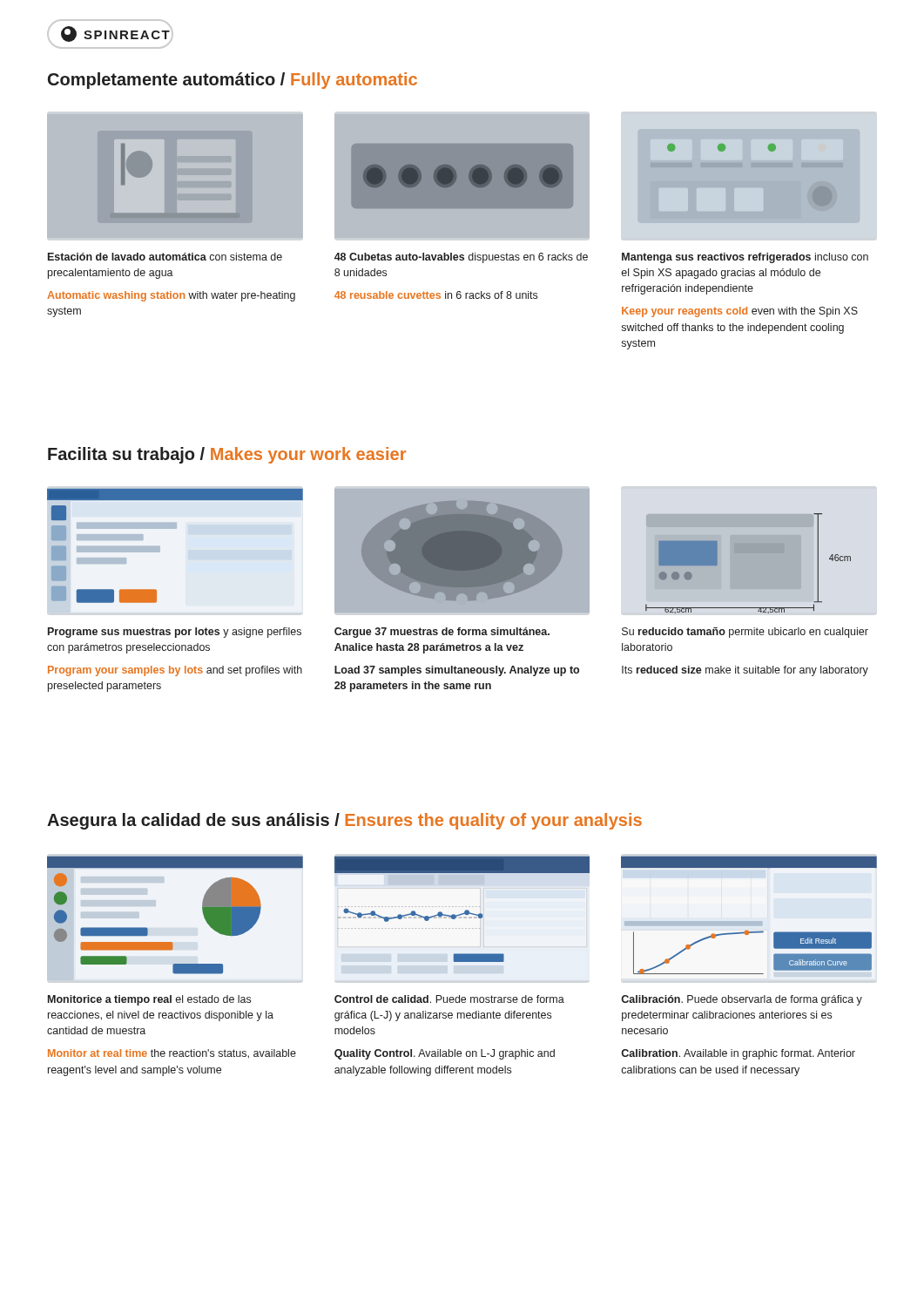Locate the block starting "Automatic washing station"
This screenshot has width=924, height=1307.
point(171,303)
